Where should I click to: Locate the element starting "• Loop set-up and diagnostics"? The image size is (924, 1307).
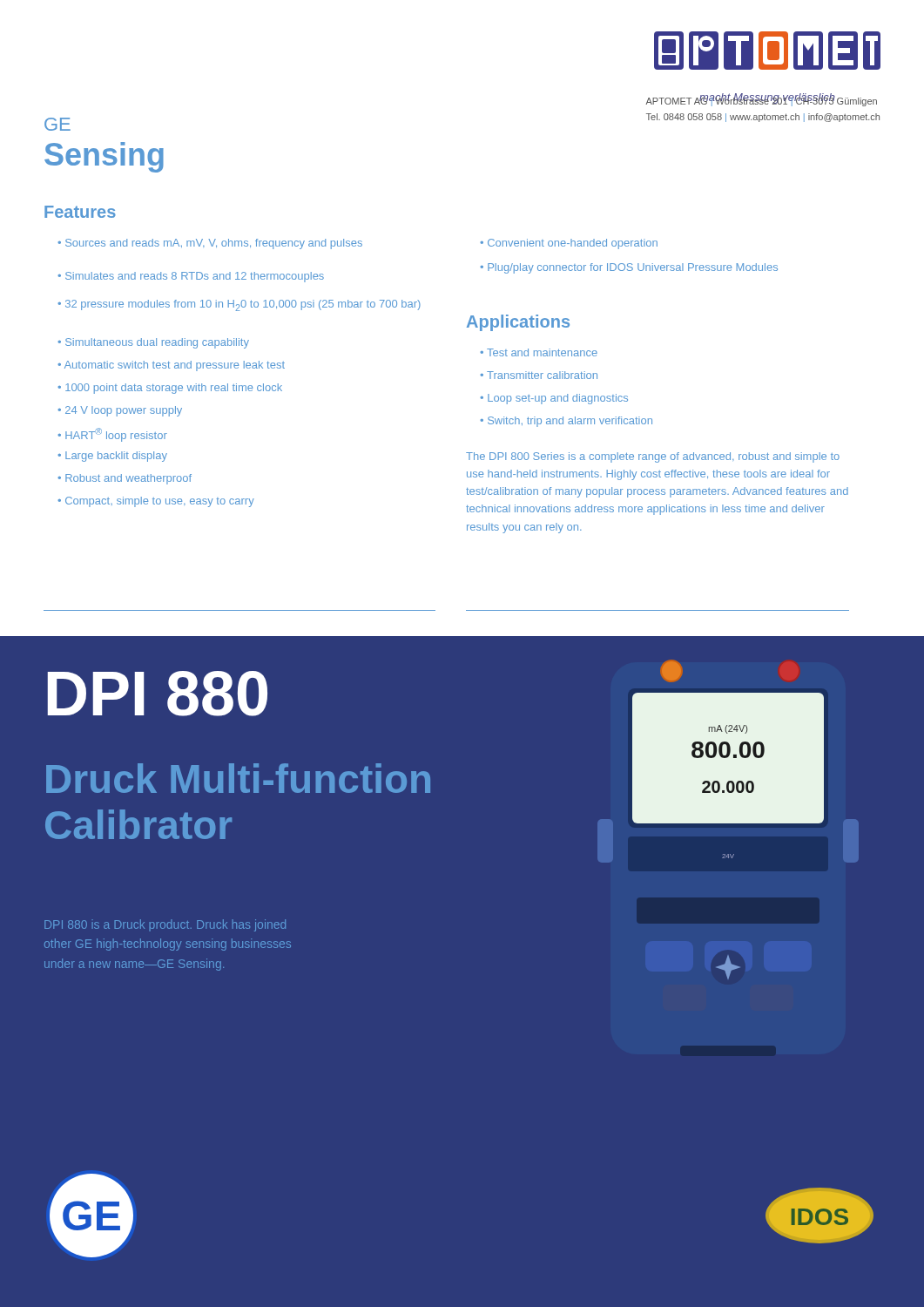[554, 398]
